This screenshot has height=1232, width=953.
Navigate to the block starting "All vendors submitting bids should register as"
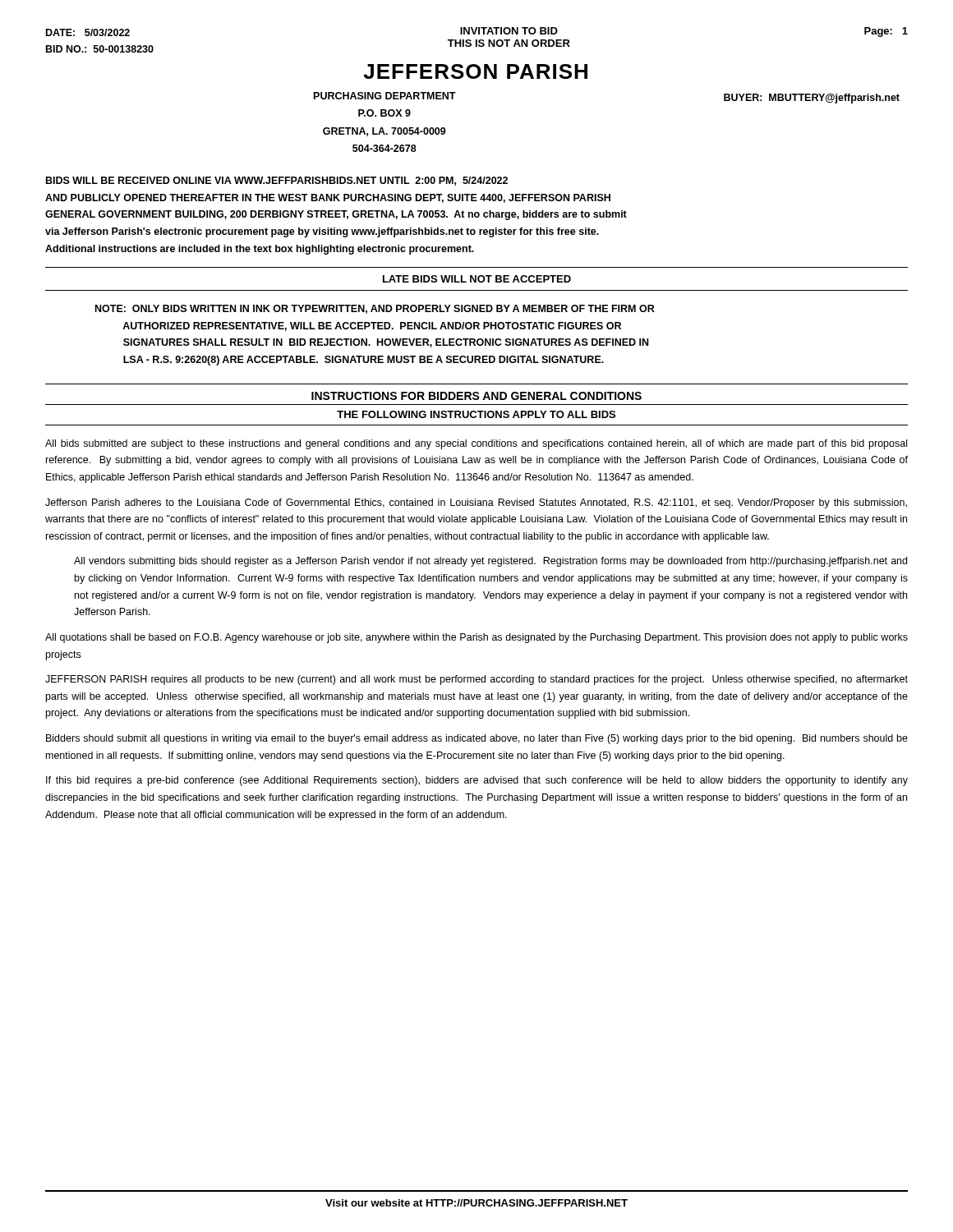(491, 587)
